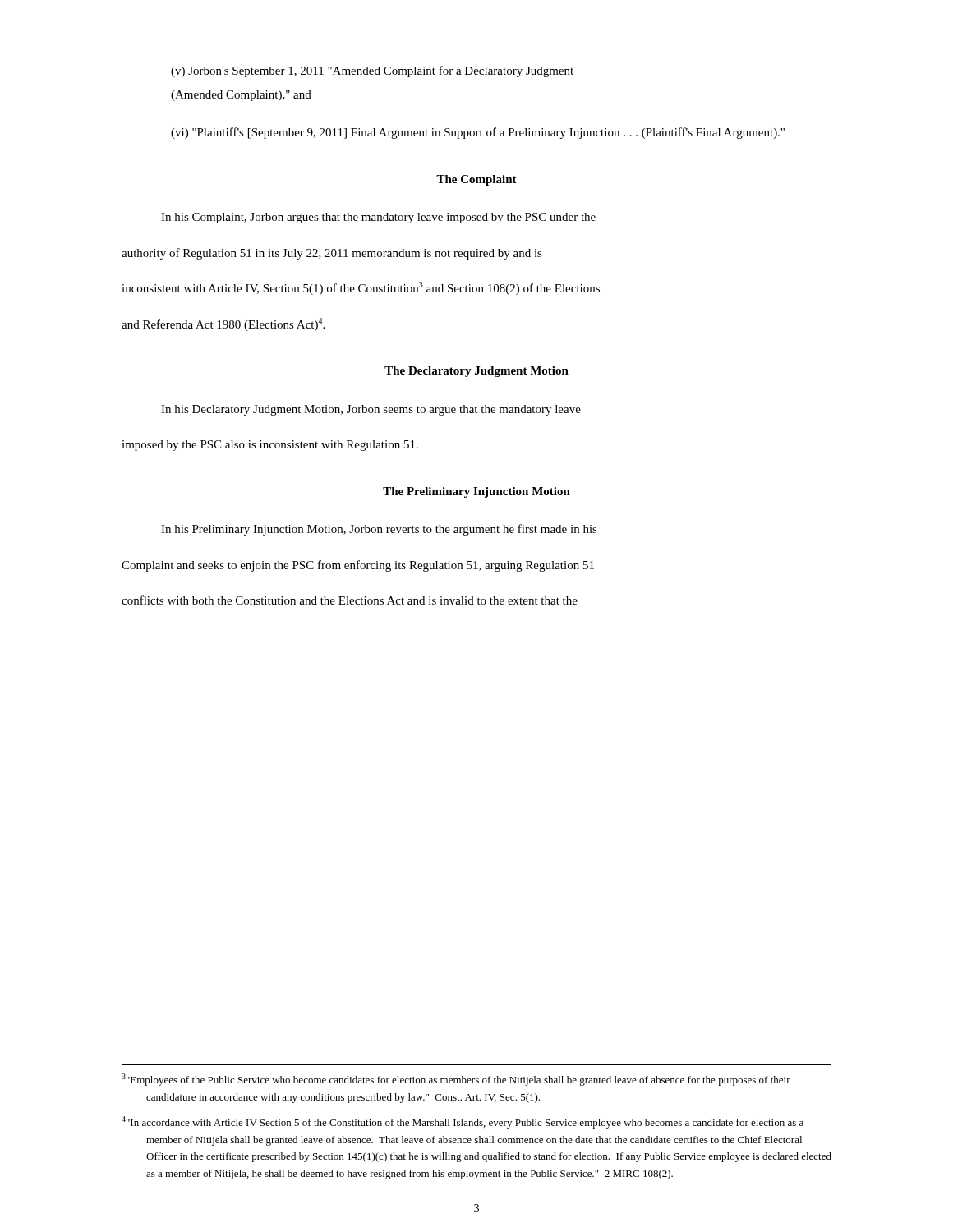Find the block on this page that starts "(vi) "Plaintiff's [September 9, 2011] Final Argument in"

(x=478, y=132)
